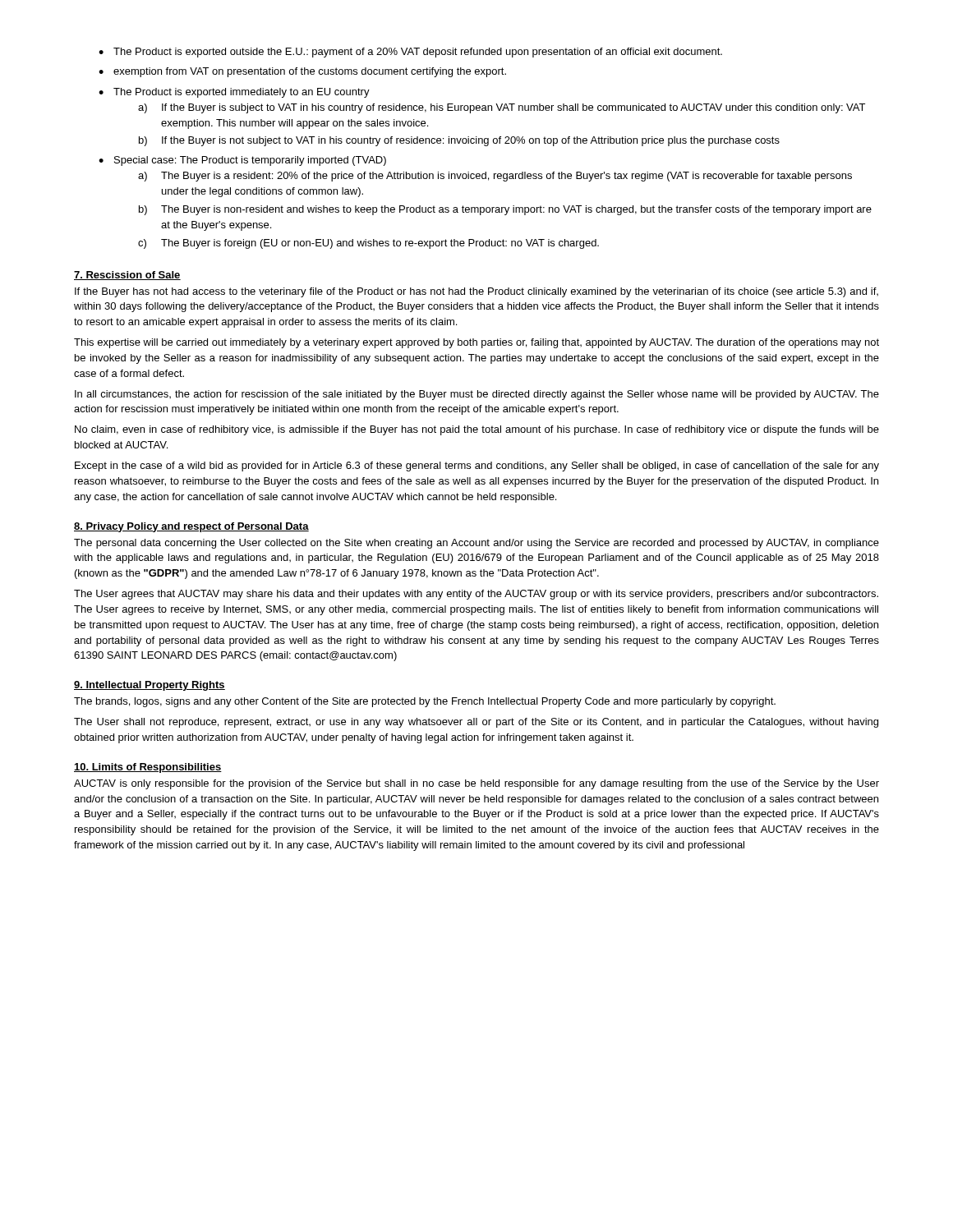953x1232 pixels.
Task: Select the element starting "This expertise will be carried out immediately"
Action: point(476,358)
